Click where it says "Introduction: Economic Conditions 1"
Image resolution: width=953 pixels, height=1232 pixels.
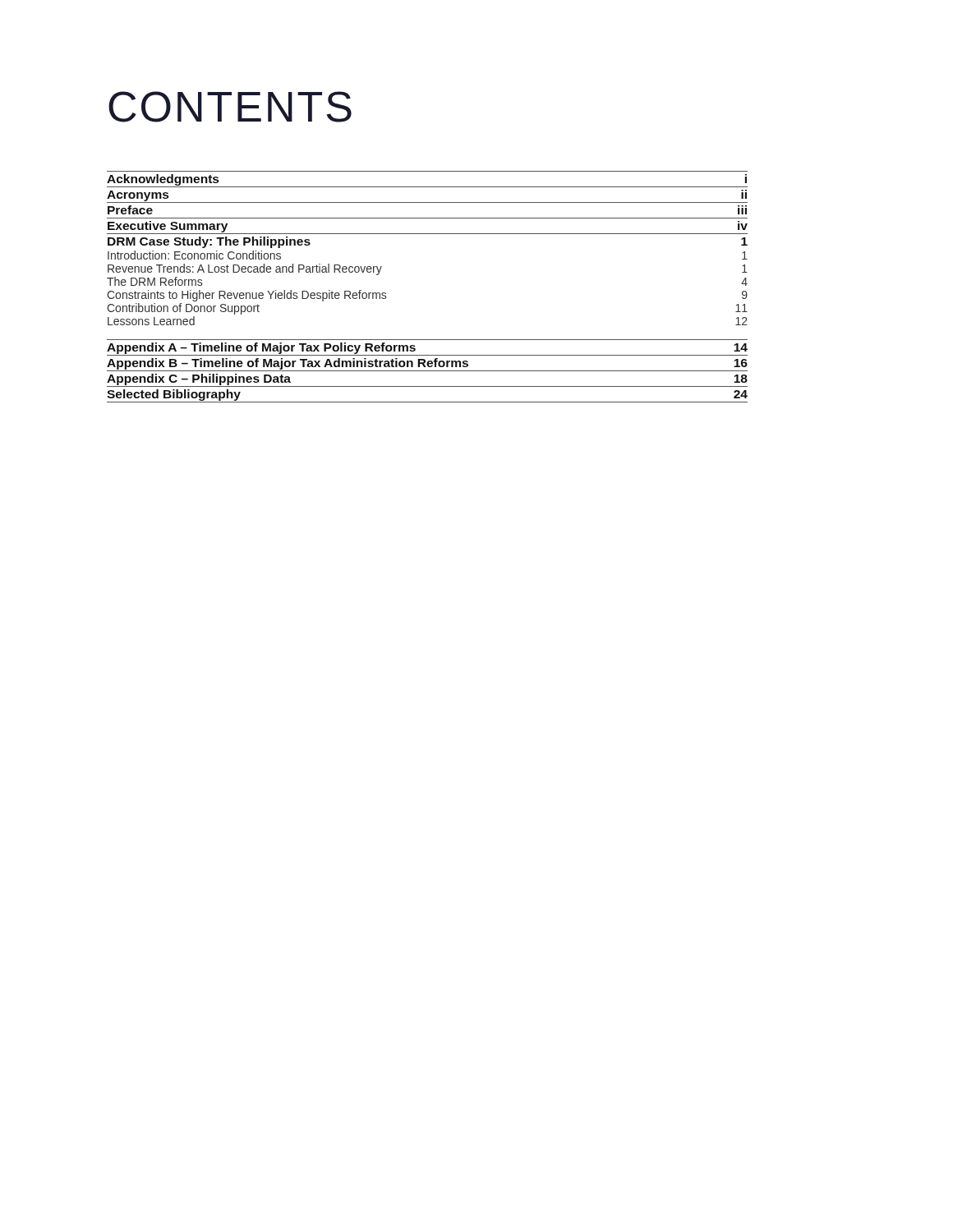[195, 255]
